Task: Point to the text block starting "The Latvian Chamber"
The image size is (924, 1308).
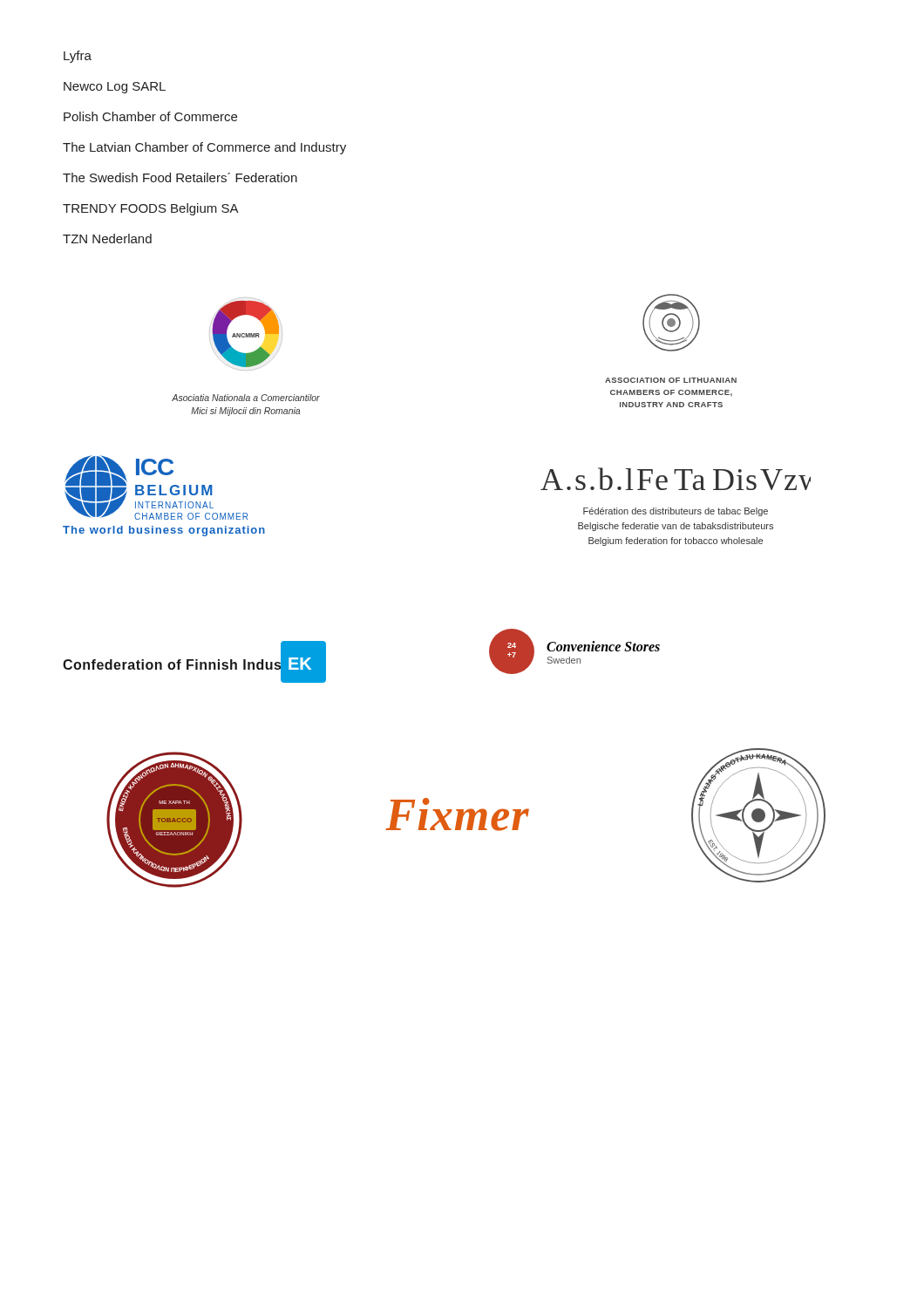Action: click(x=204, y=147)
